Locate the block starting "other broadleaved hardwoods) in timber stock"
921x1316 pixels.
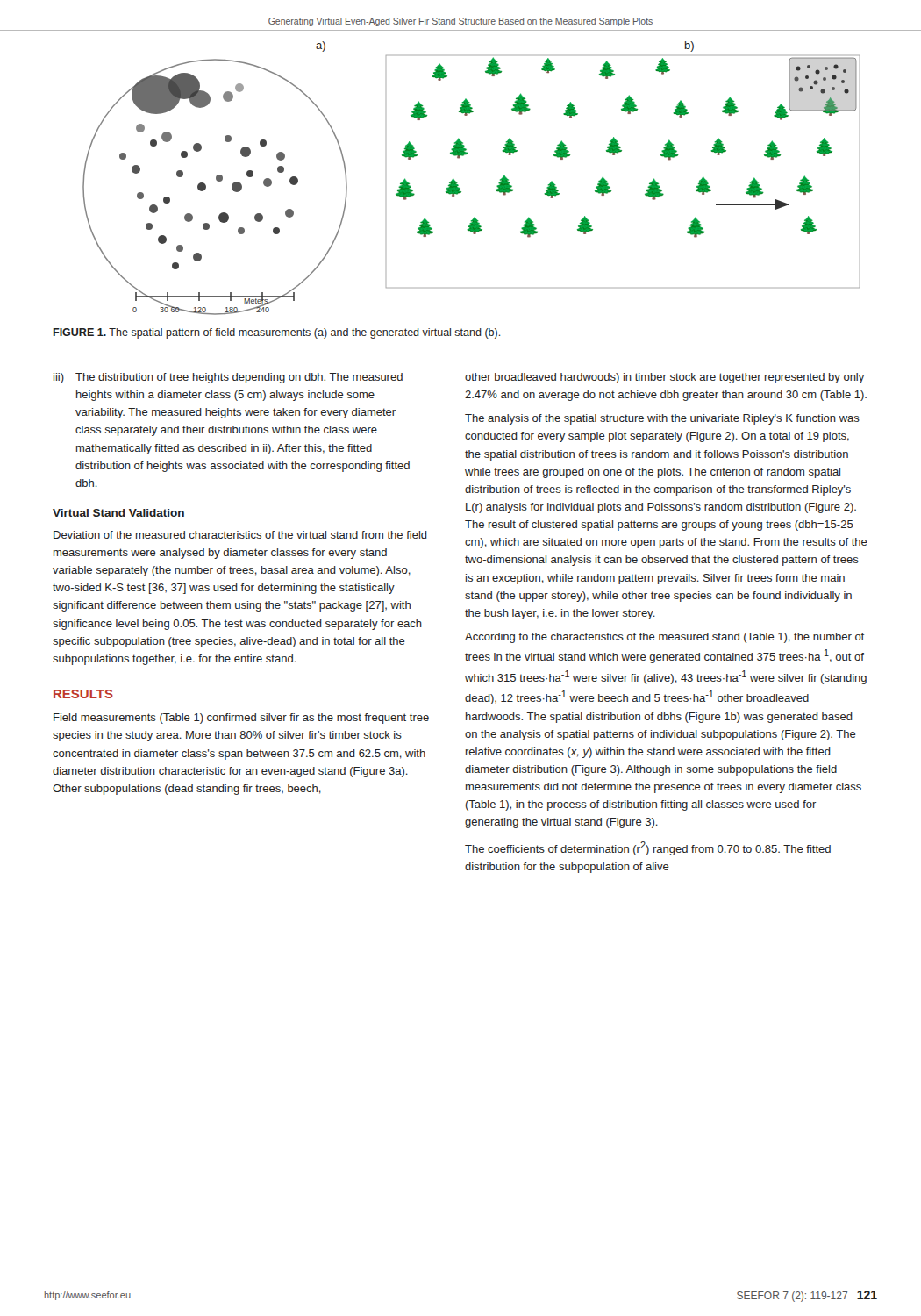coord(664,378)
